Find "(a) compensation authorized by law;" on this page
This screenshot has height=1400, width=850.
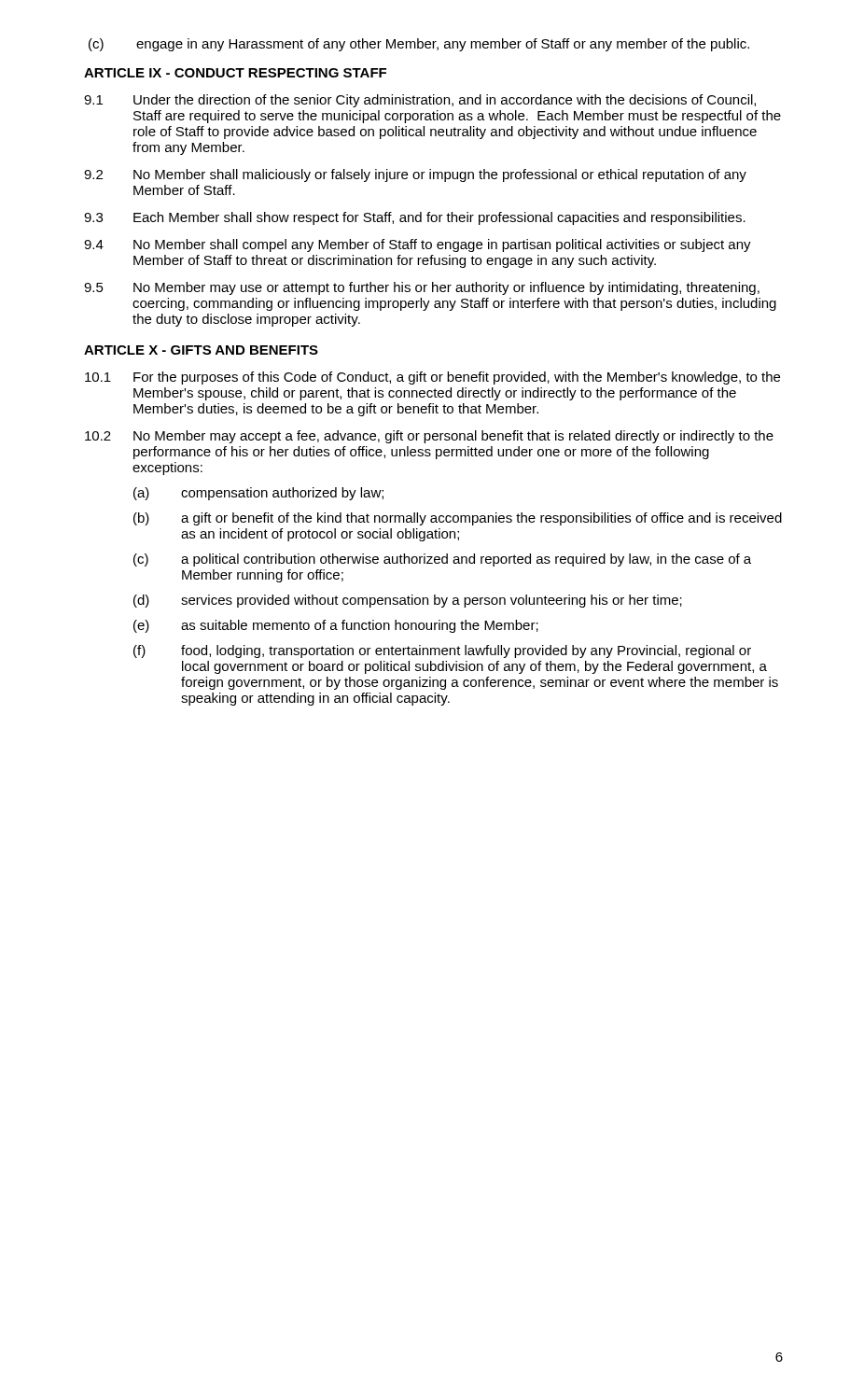tap(259, 492)
